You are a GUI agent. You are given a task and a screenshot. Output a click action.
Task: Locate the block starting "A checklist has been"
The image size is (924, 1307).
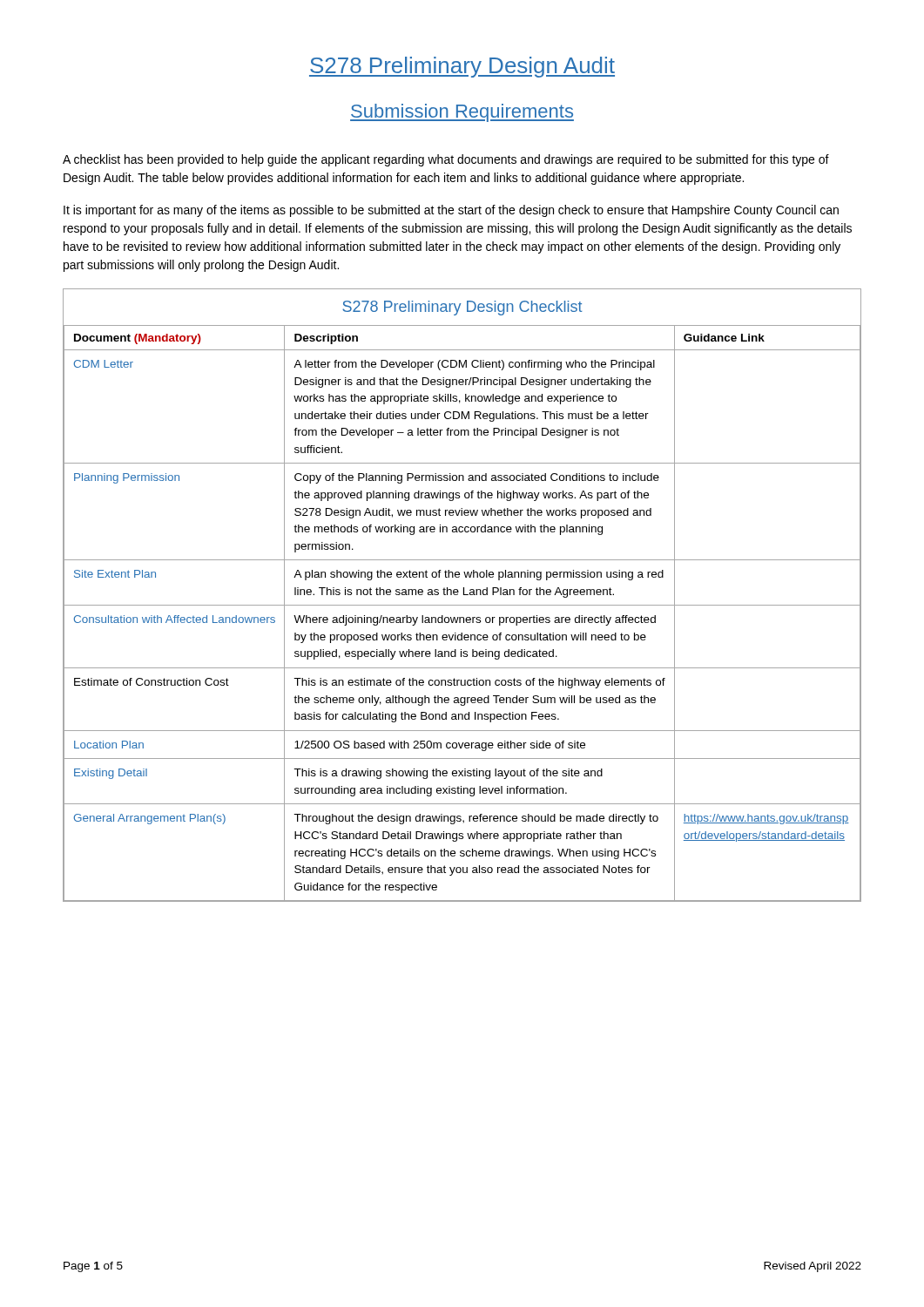pyautogui.click(x=462, y=213)
